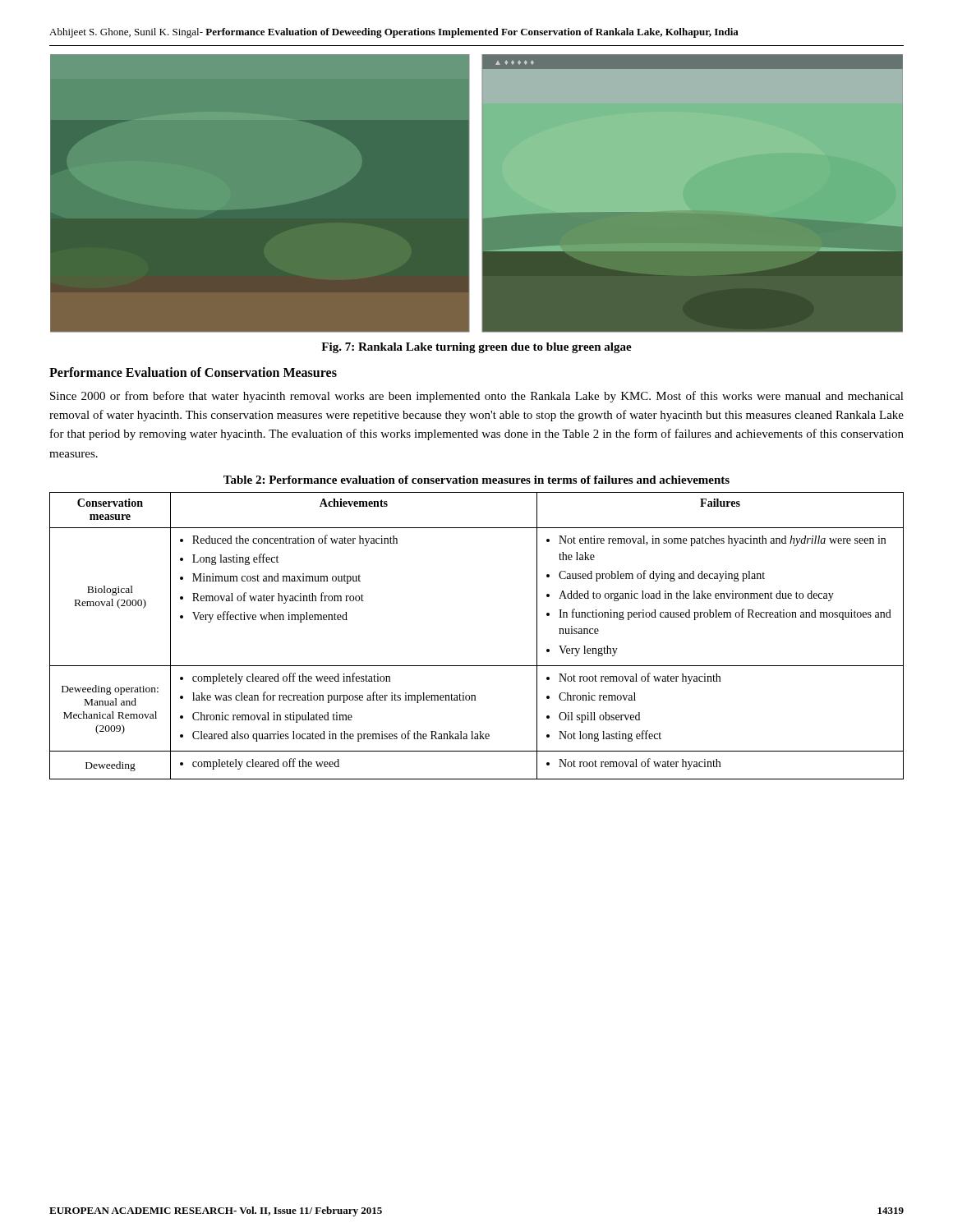
Task: Select the passage starting "Performance Evaluation of Conservation Measures"
Action: pos(193,372)
